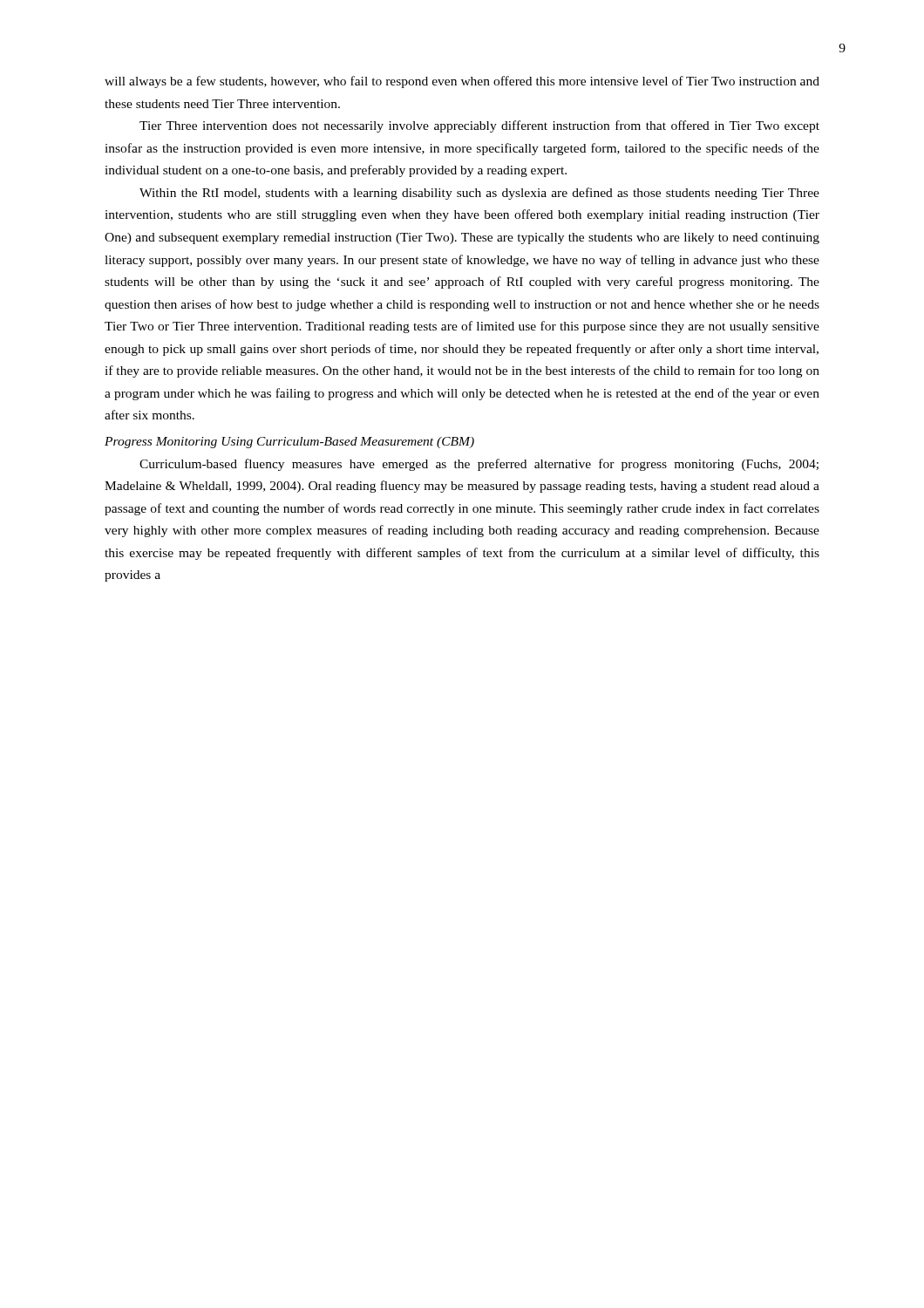The width and height of the screenshot is (924, 1308).
Task: Locate the block of text that opens with "Curriculum-based fluency measures"
Action: tap(462, 519)
